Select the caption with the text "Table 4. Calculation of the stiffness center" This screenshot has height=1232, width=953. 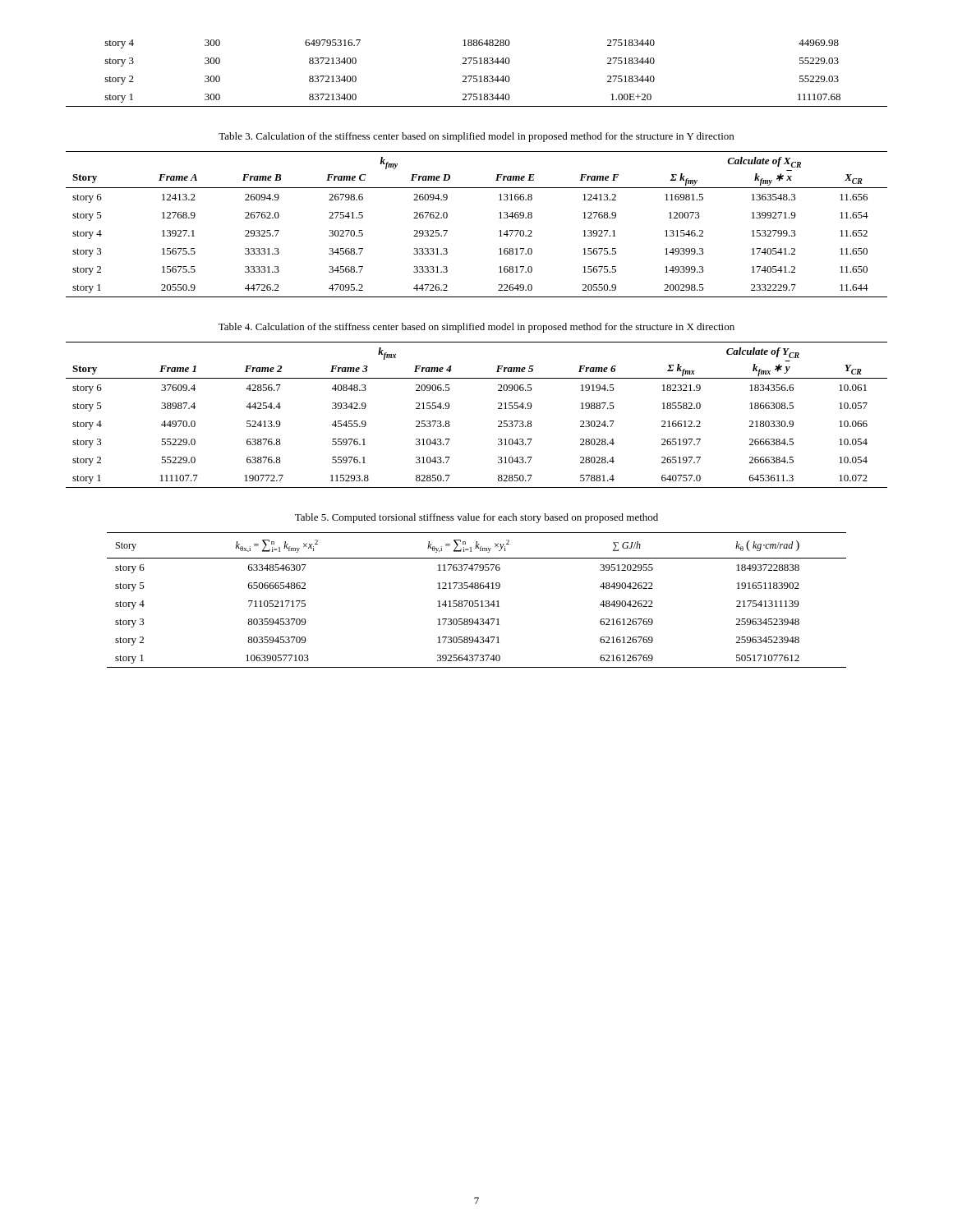click(x=476, y=327)
